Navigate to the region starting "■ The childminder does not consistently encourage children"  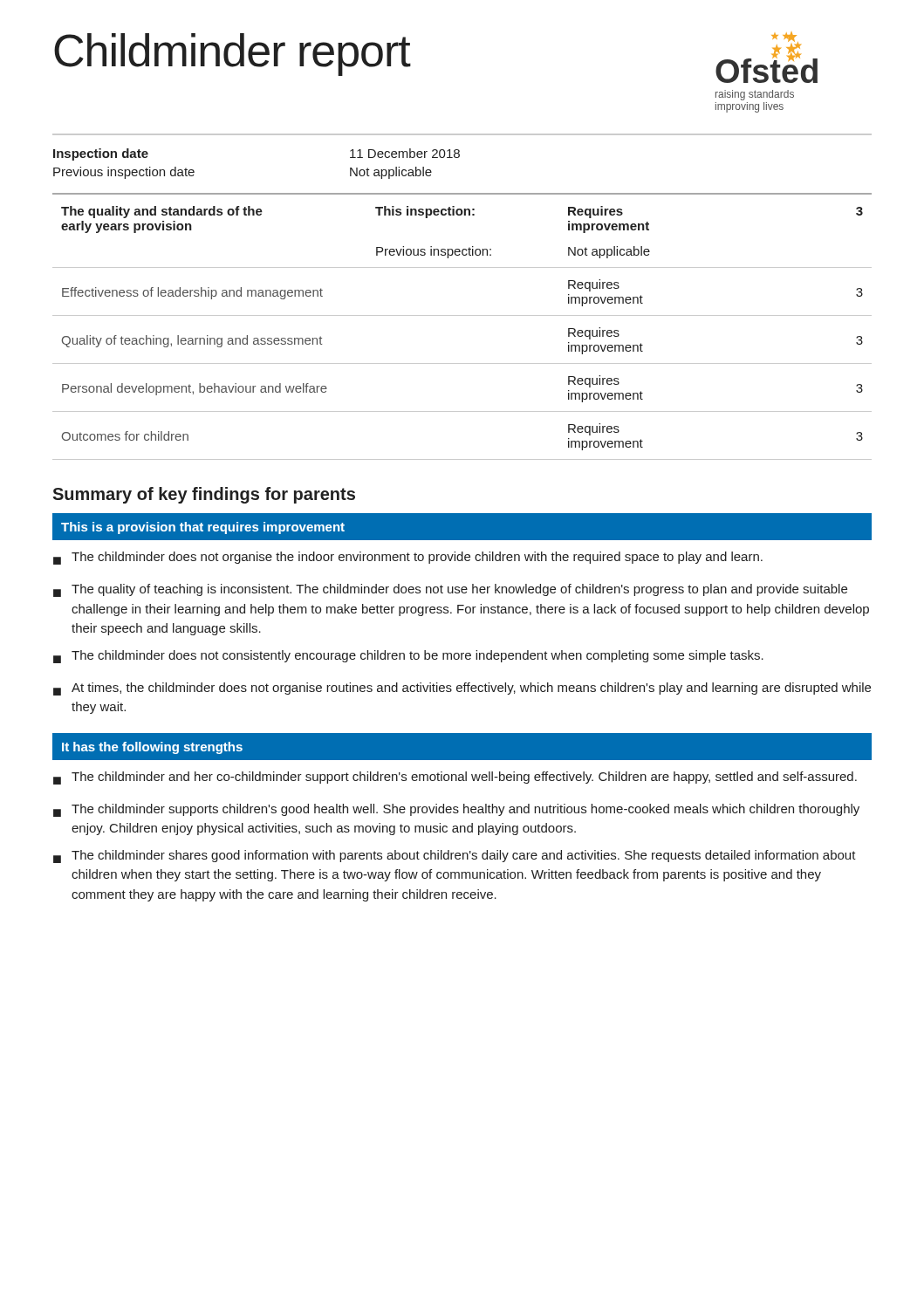(462, 658)
